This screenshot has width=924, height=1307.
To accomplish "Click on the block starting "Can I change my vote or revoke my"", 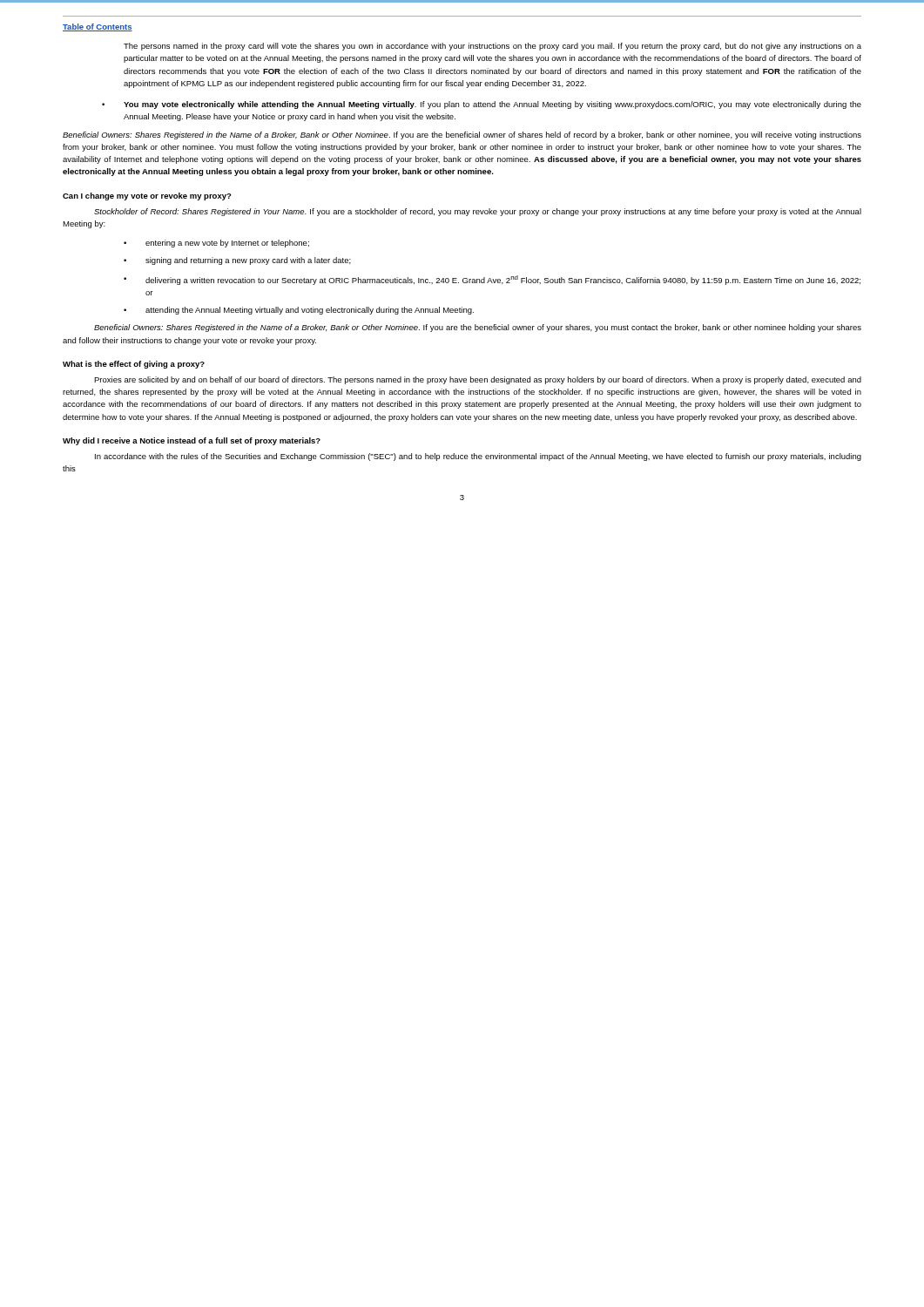I will coord(147,195).
